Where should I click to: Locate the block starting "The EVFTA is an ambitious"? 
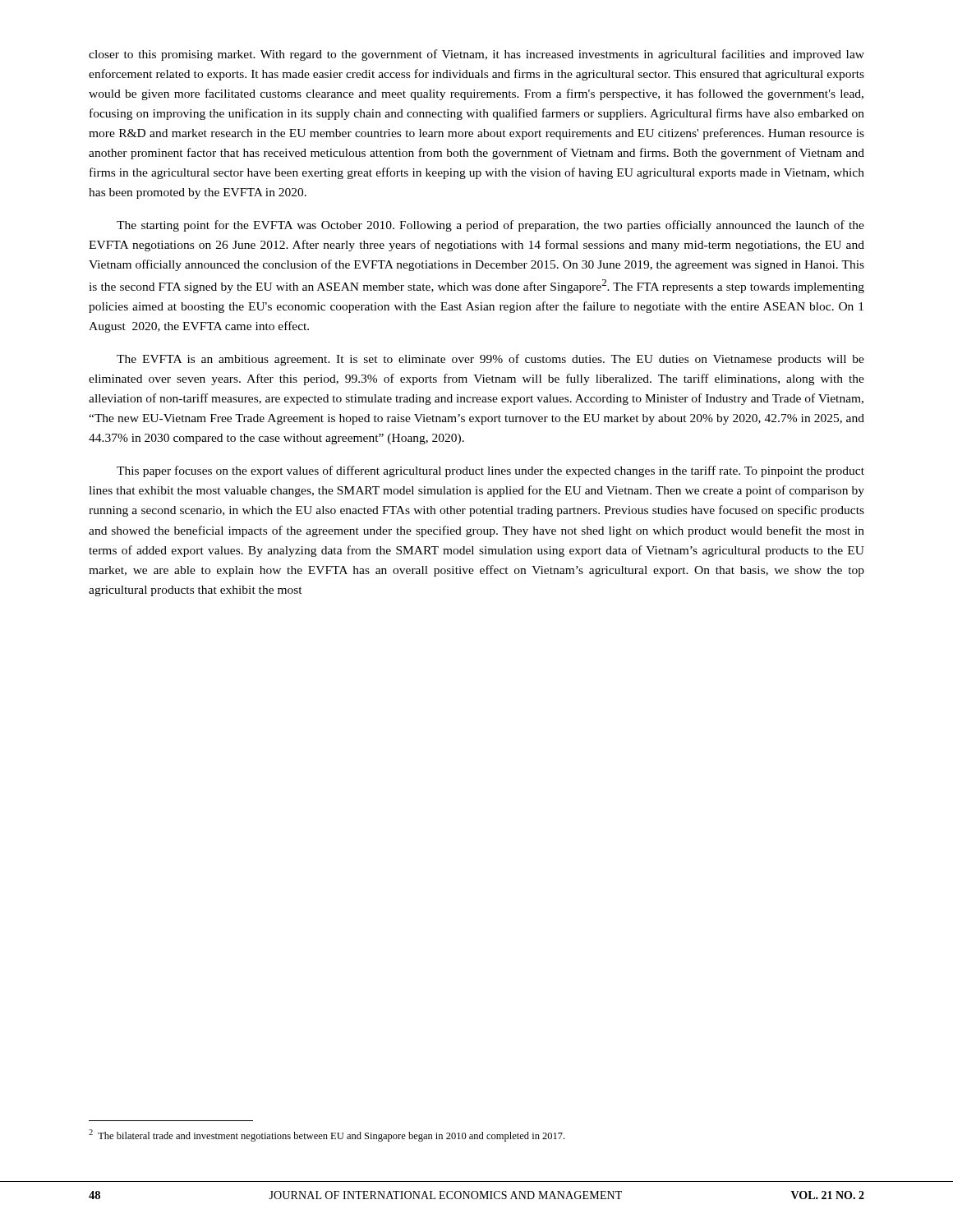tap(476, 399)
